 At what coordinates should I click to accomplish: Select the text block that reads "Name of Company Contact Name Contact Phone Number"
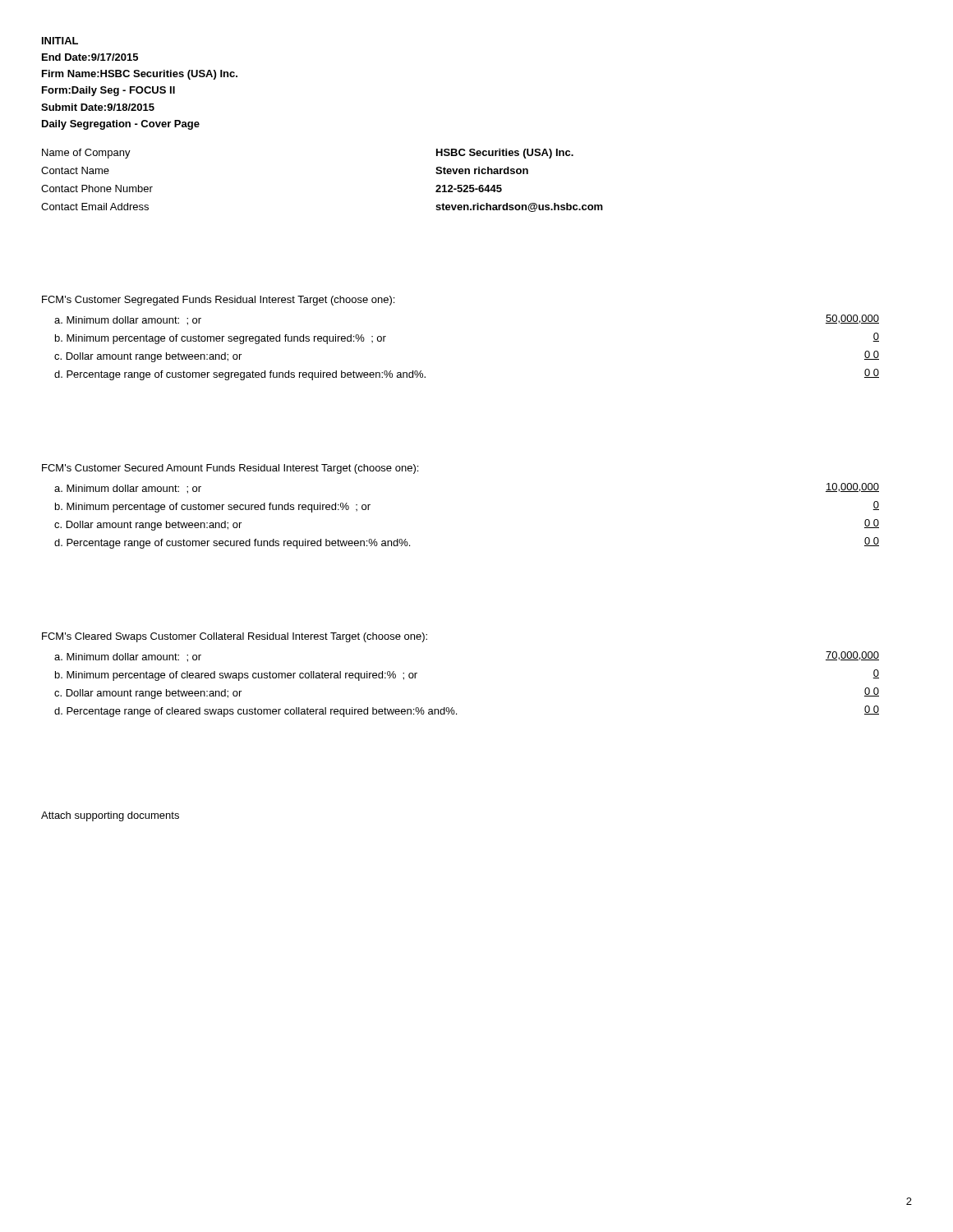86,154
